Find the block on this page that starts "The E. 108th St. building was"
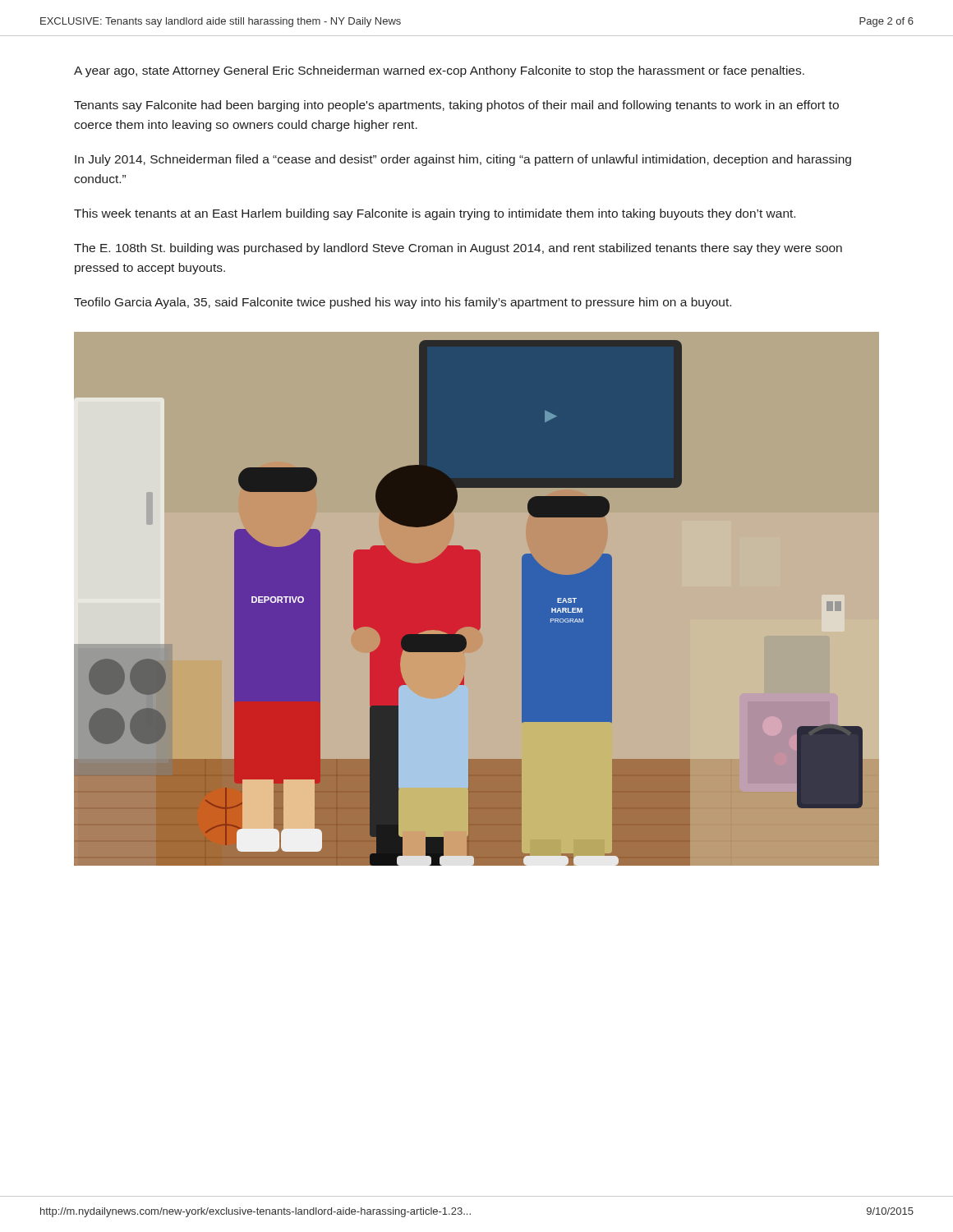Image resolution: width=953 pixels, height=1232 pixels. point(458,258)
